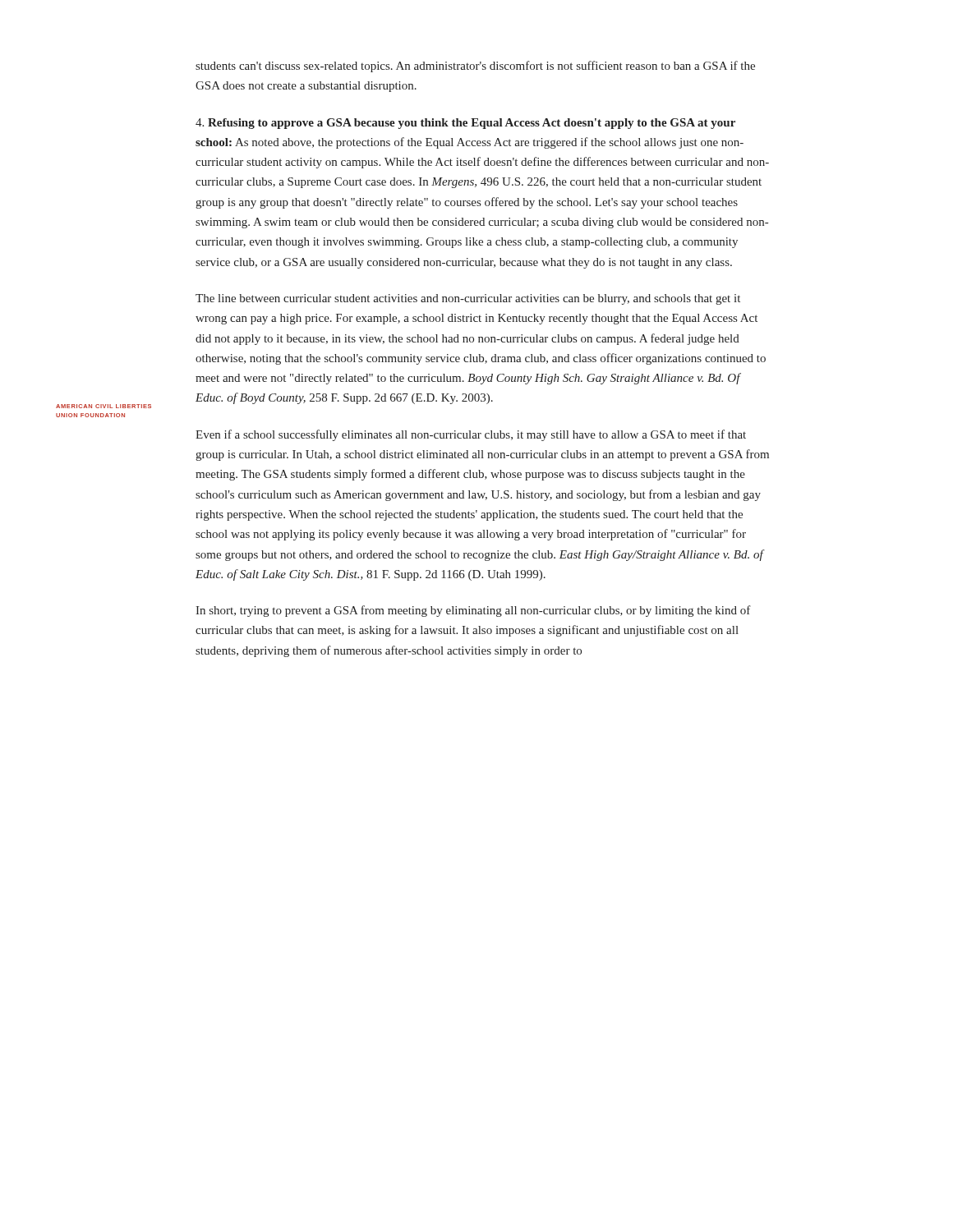953x1232 pixels.
Task: Select the text starting "Refusing to approve a GSA because"
Action: [482, 192]
